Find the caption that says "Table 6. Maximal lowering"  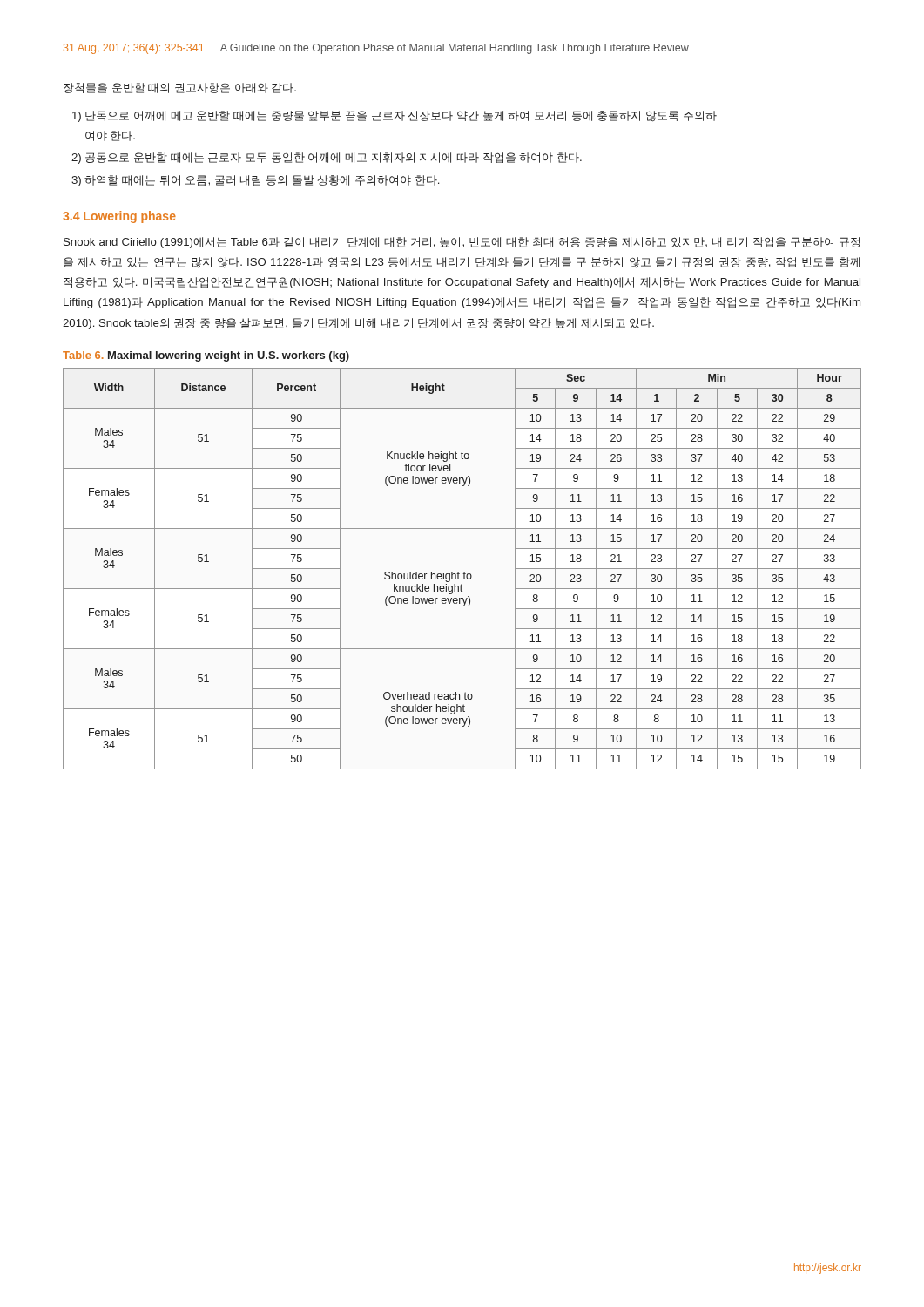point(206,355)
